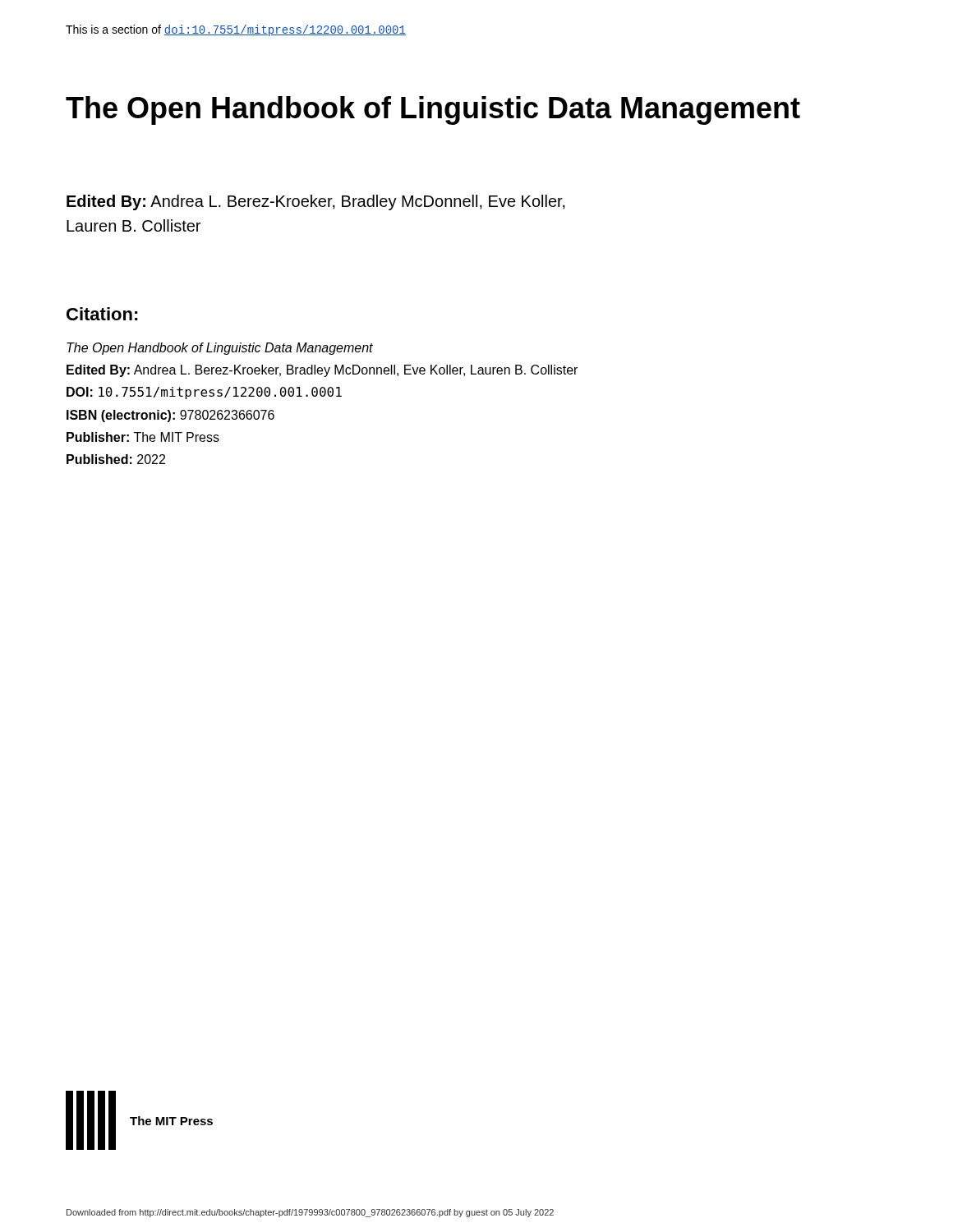Image resolution: width=953 pixels, height=1232 pixels.
Task: Click on the logo
Action: [x=140, y=1120]
